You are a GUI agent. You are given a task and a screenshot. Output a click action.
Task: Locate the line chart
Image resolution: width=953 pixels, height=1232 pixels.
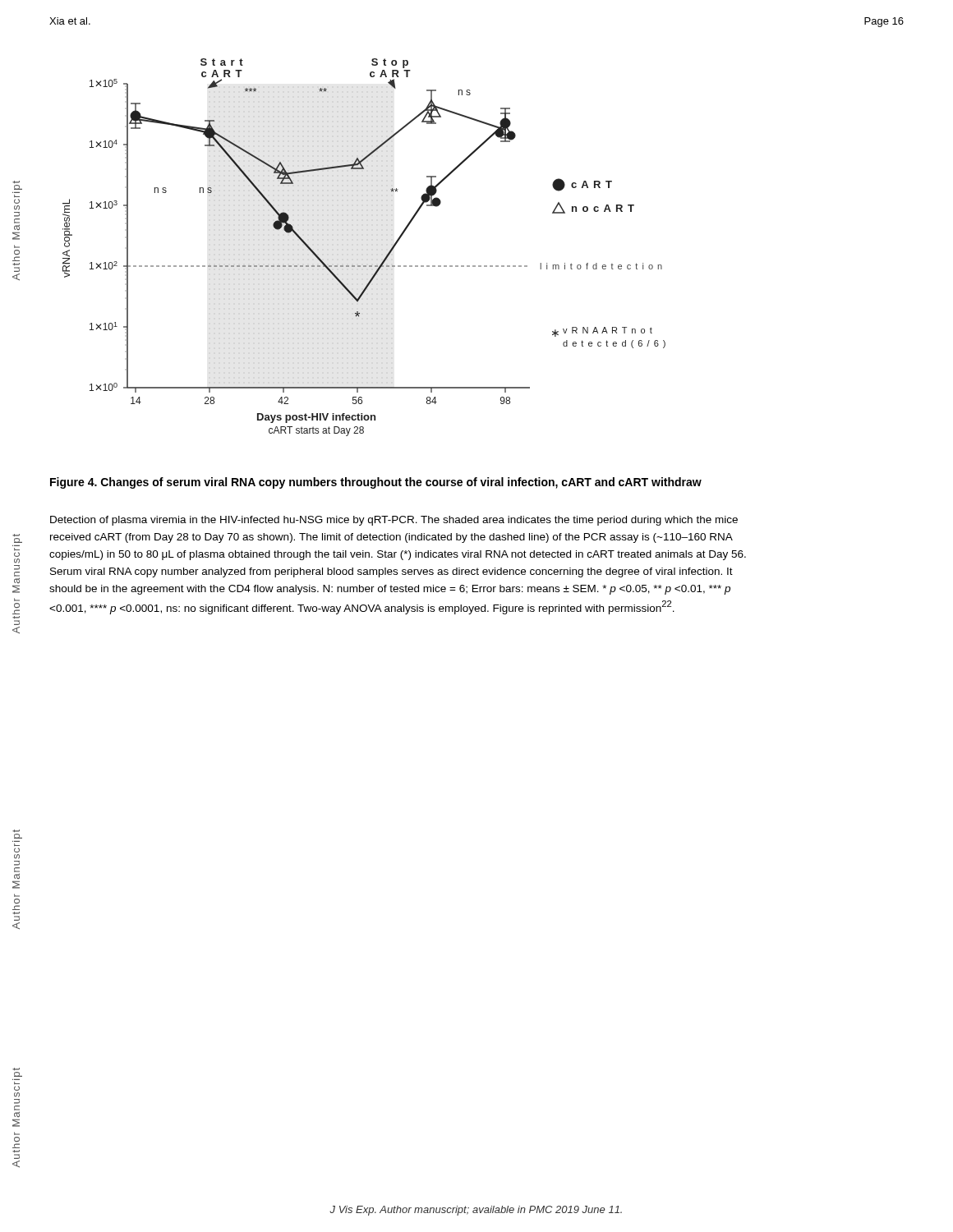point(403,250)
